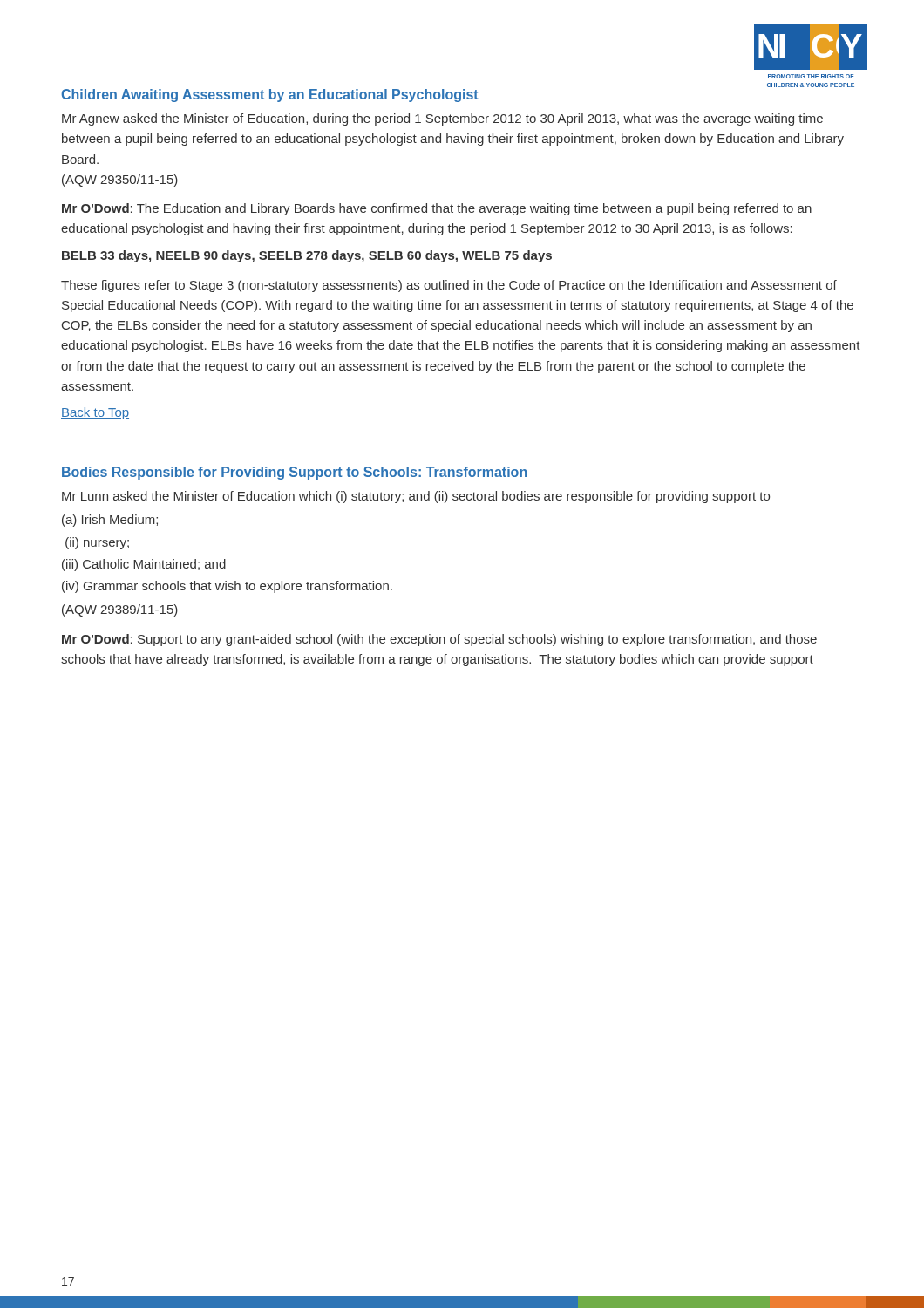Navigate to the text block starting "(iv) Grammar schools that"
Screen dimensions: 1308x924
pyautogui.click(x=227, y=586)
